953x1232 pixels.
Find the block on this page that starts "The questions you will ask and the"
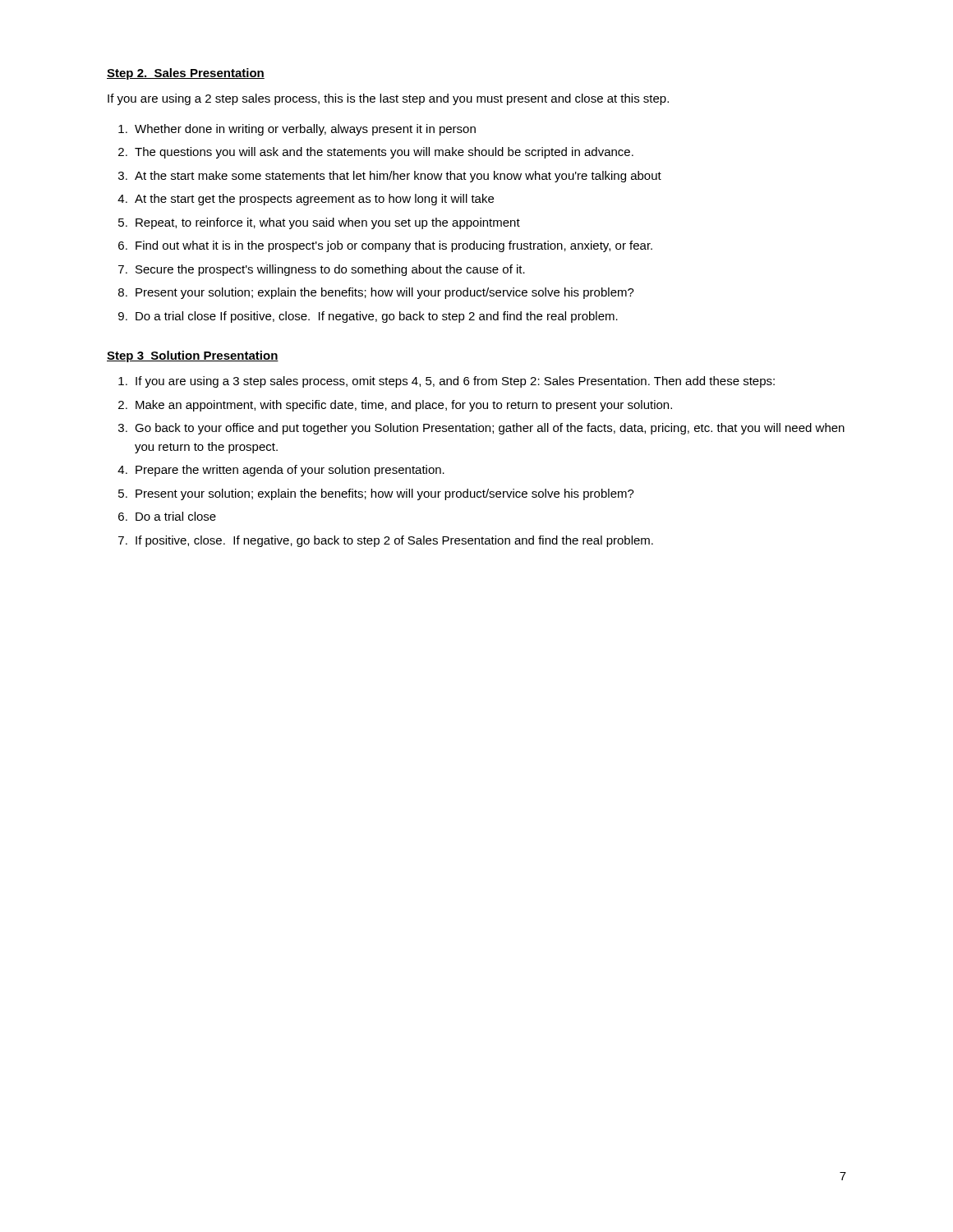384,152
